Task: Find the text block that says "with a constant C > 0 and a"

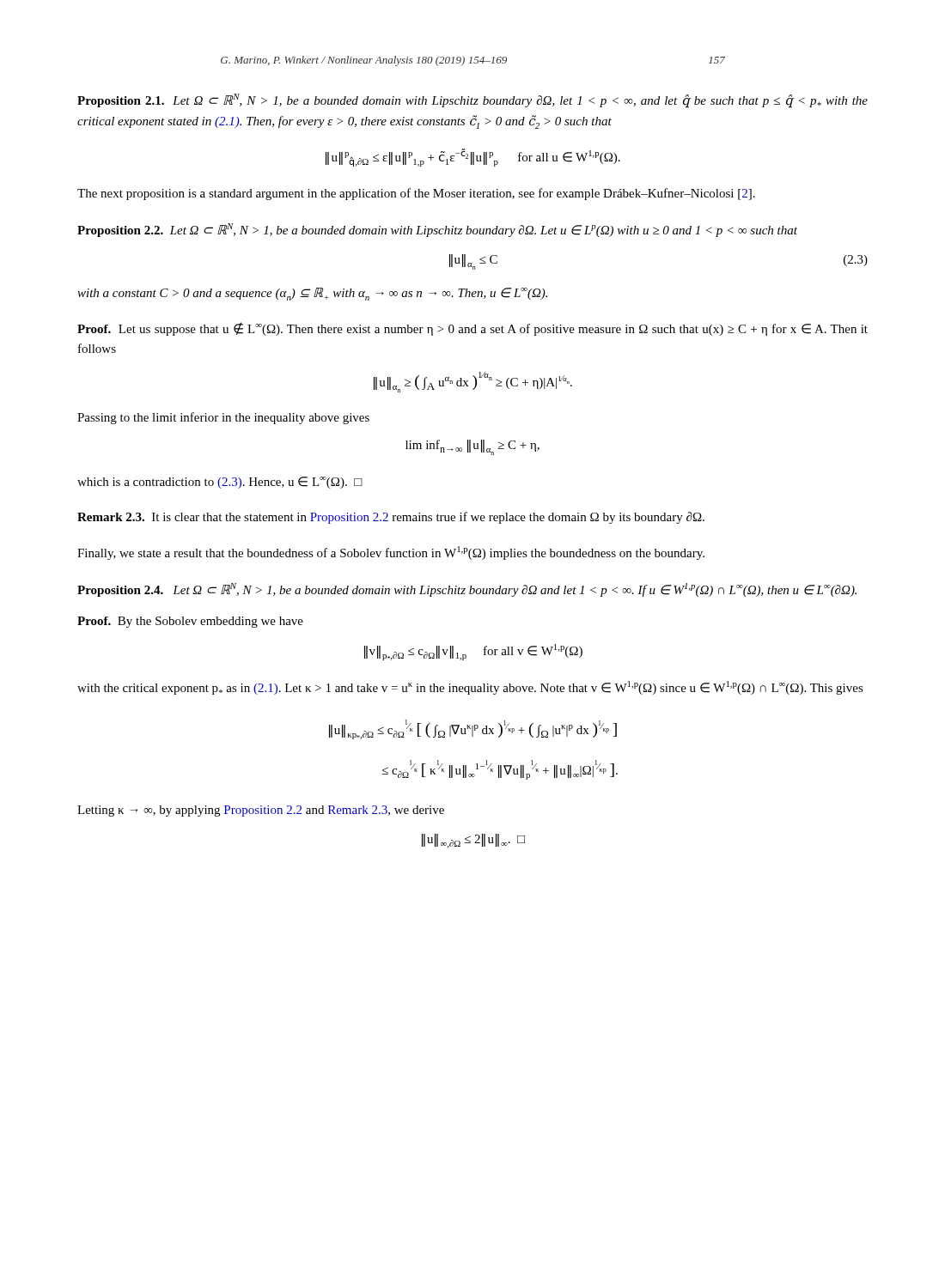Action: [x=313, y=293]
